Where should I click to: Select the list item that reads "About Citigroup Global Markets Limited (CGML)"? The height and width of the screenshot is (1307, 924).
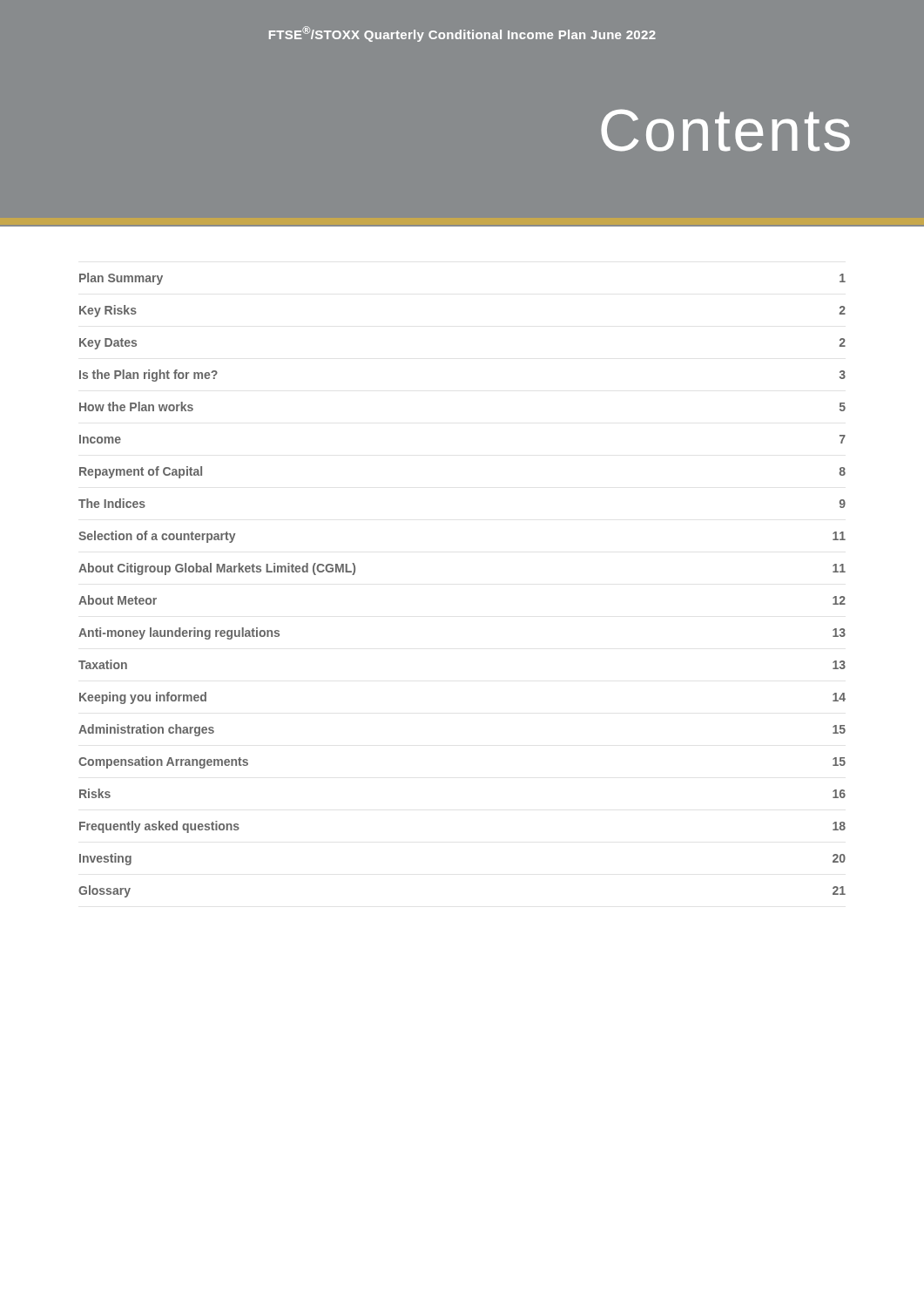(221, 569)
